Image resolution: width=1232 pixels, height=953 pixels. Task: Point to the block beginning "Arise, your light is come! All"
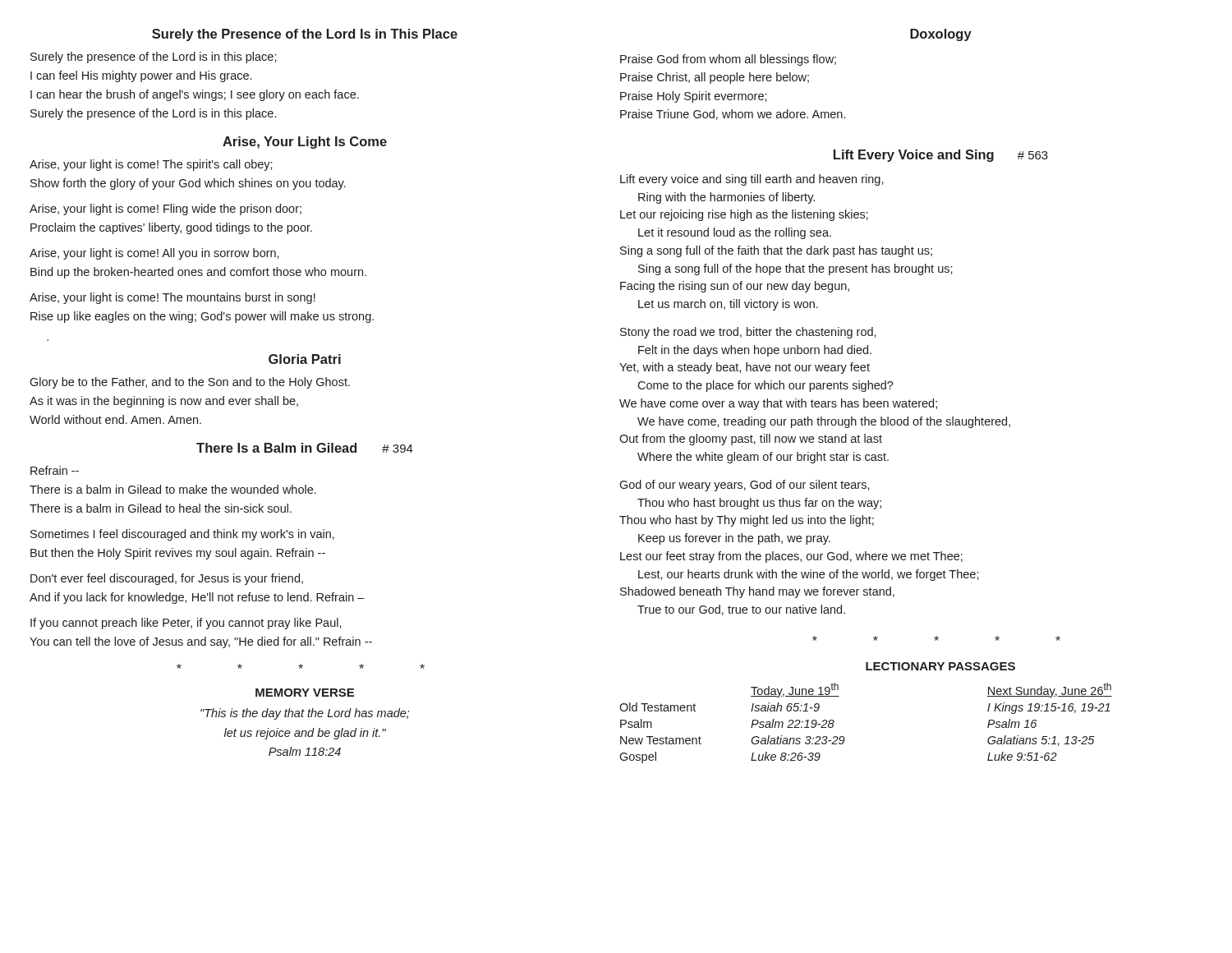point(305,263)
